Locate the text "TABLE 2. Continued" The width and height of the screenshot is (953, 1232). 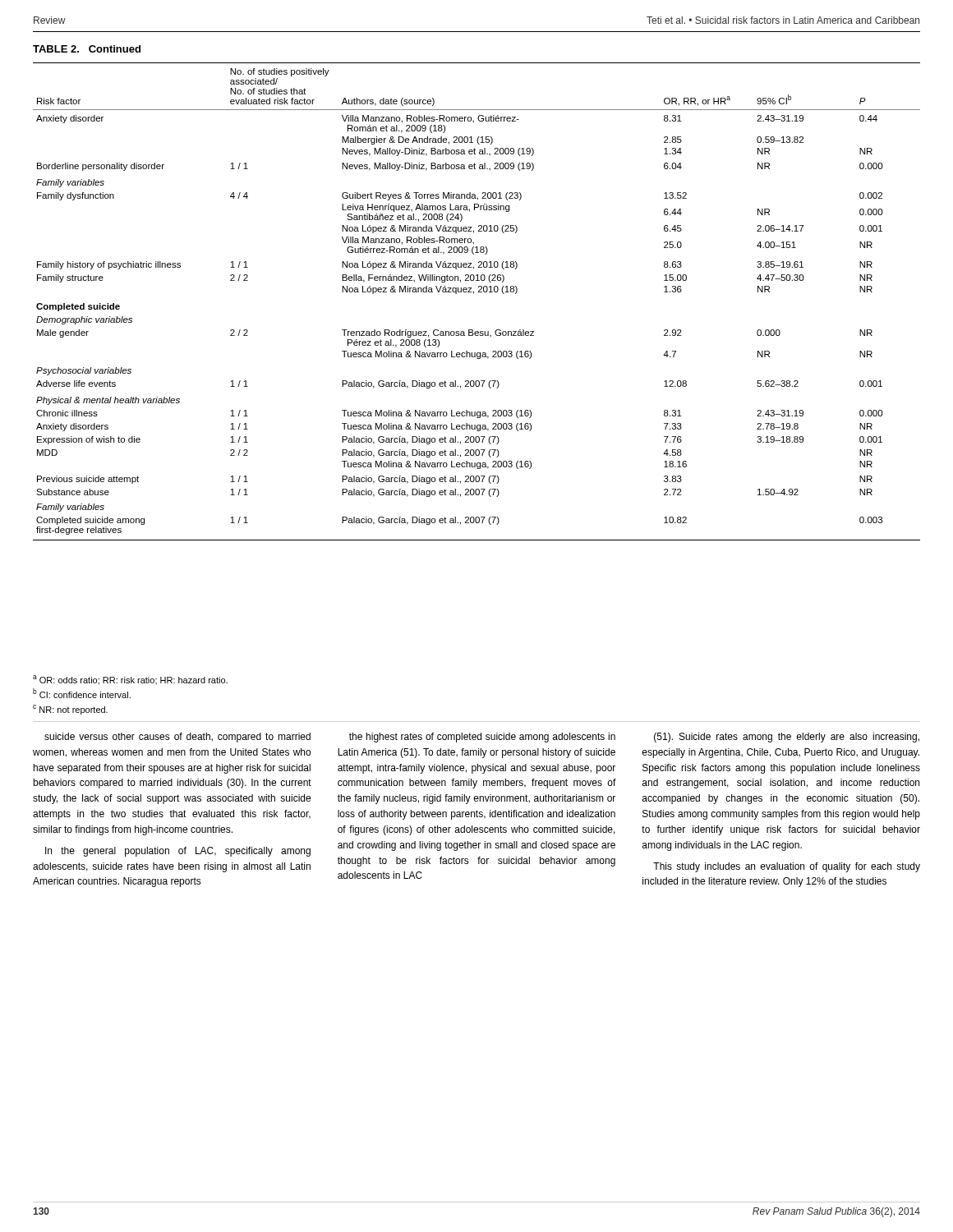tap(87, 49)
